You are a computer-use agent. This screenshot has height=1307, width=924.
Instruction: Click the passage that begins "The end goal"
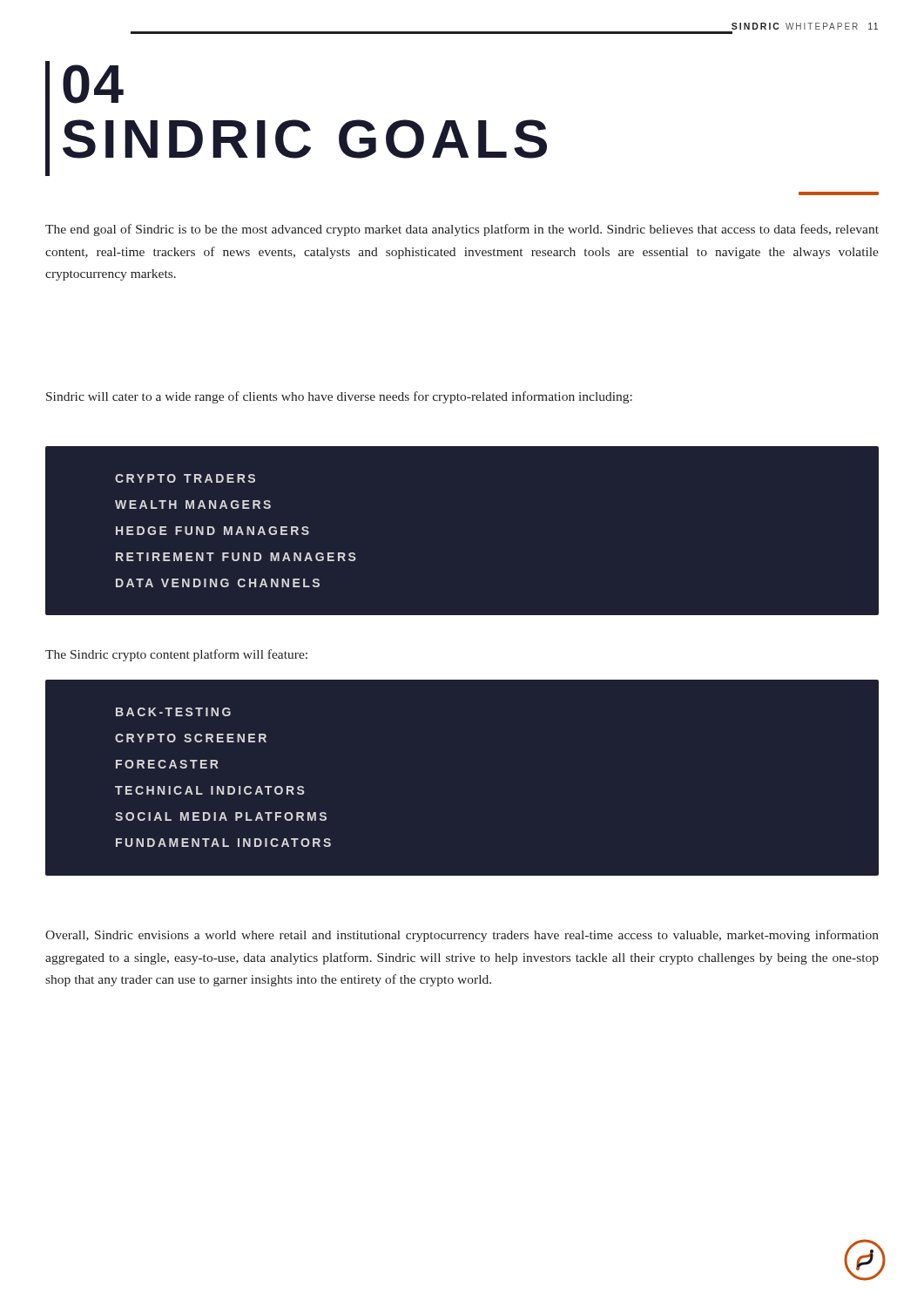click(x=462, y=251)
